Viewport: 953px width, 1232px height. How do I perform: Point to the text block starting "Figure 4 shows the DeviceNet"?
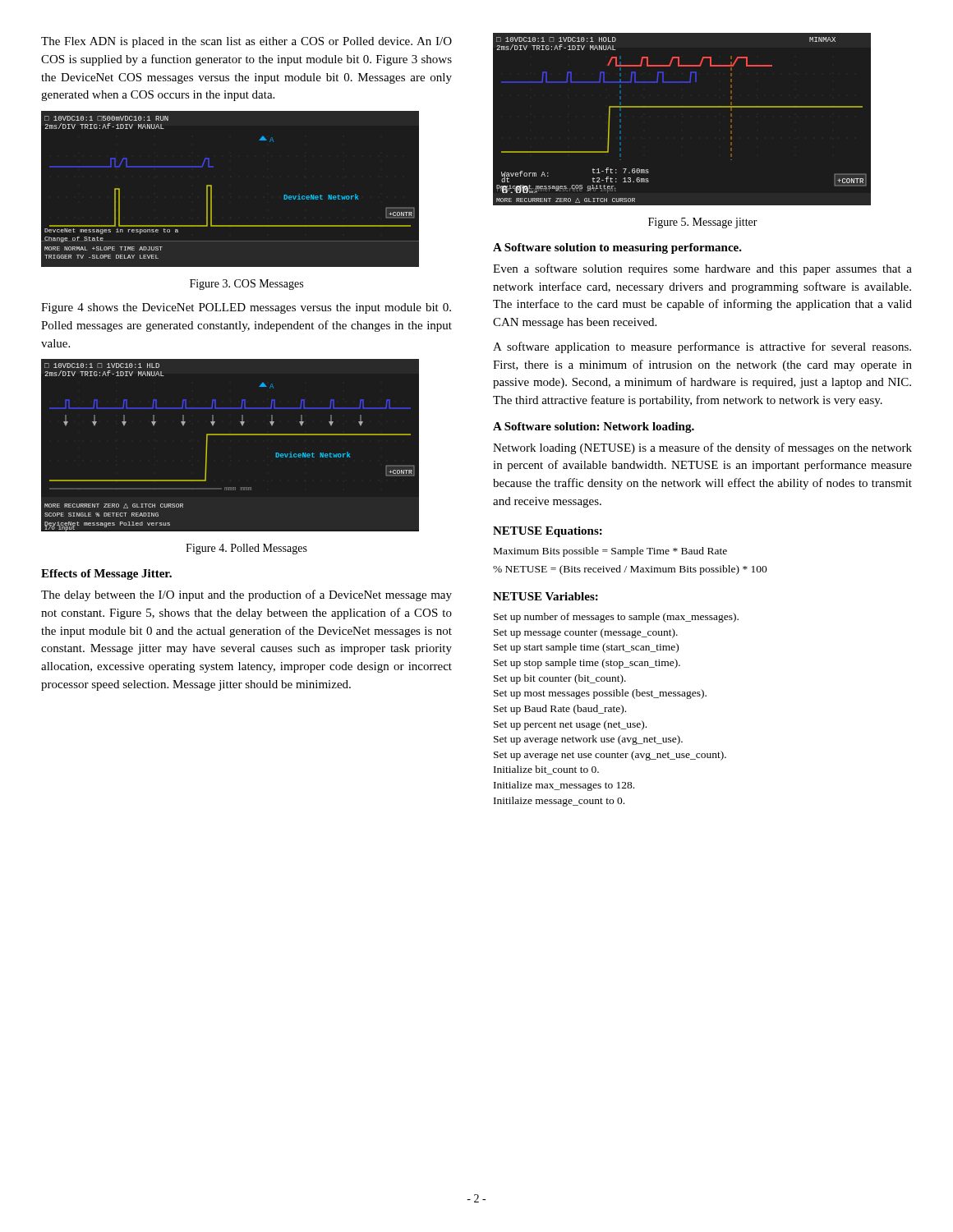pyautogui.click(x=246, y=326)
